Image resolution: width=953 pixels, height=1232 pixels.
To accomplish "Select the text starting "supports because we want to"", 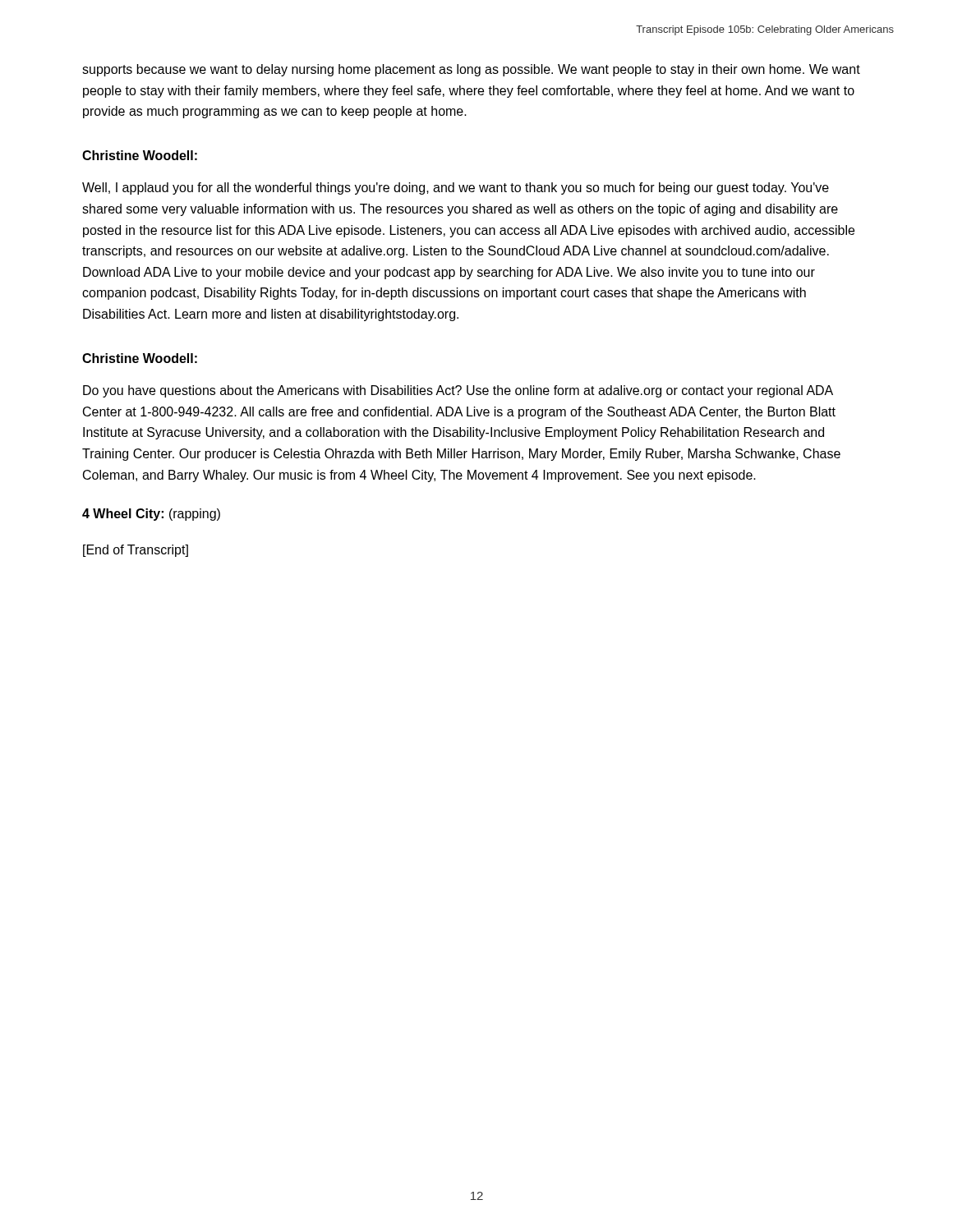I will 471,90.
